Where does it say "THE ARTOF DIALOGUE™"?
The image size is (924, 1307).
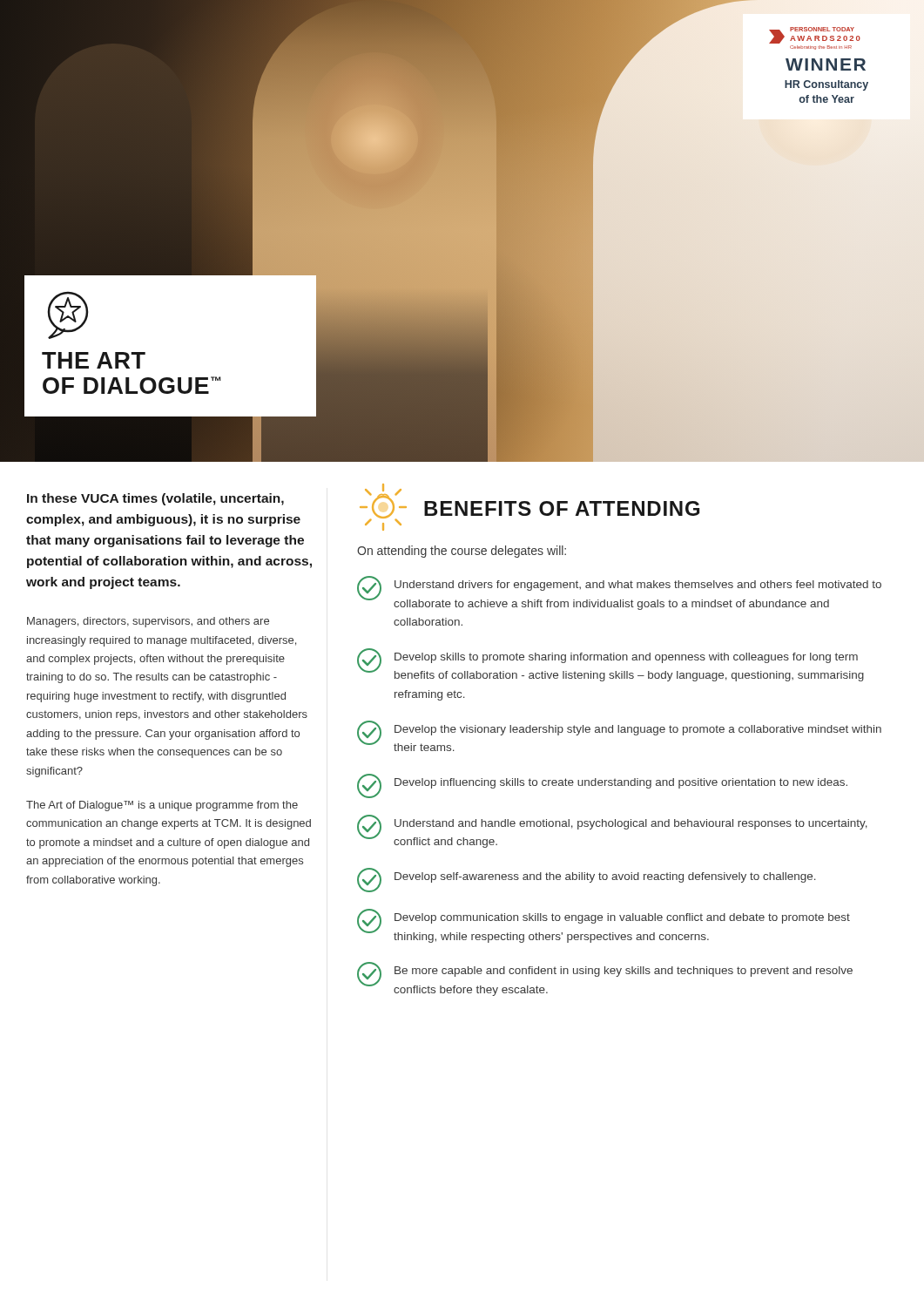[x=68, y=315]
